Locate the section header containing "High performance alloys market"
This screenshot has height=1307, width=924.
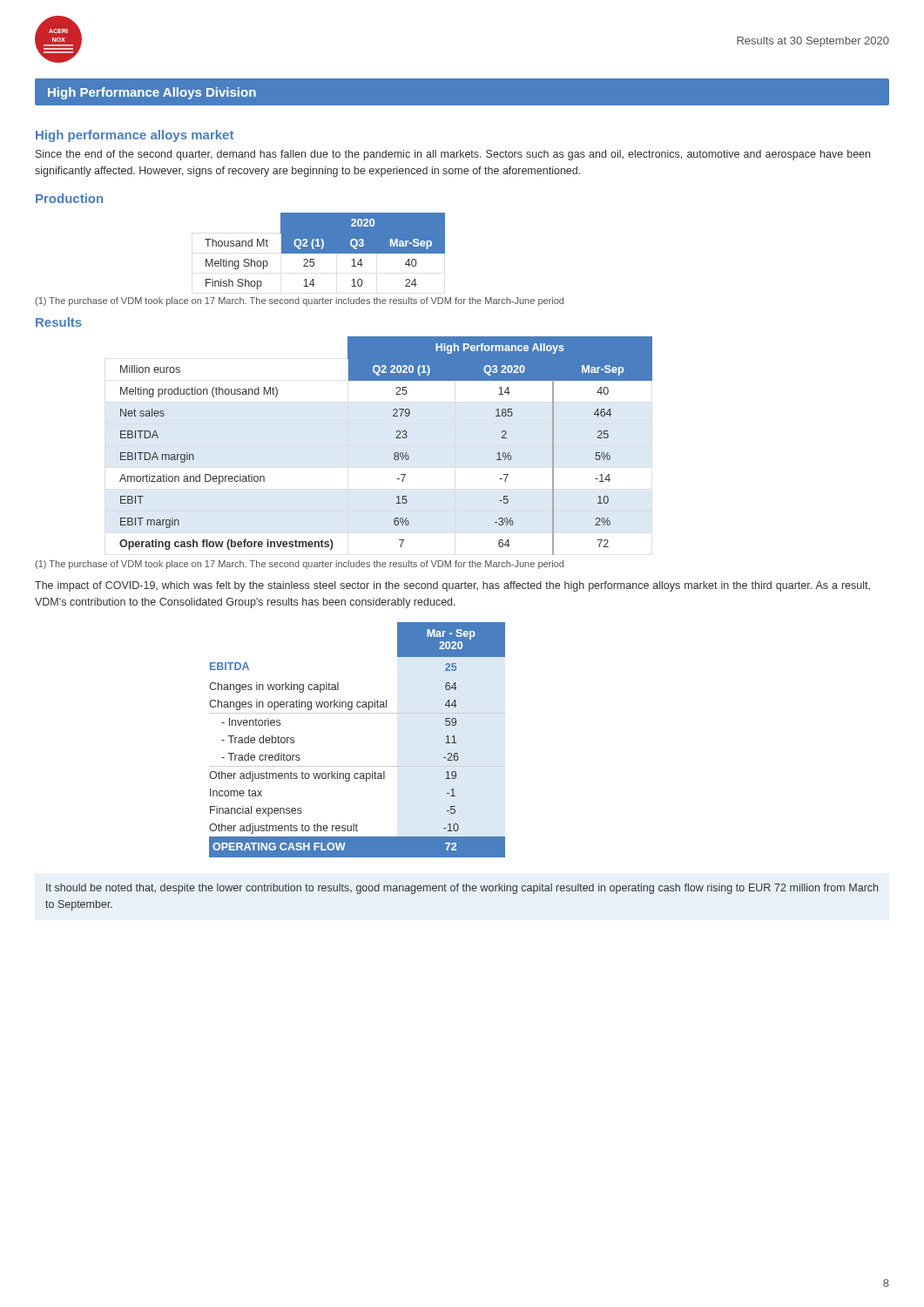coord(134,135)
